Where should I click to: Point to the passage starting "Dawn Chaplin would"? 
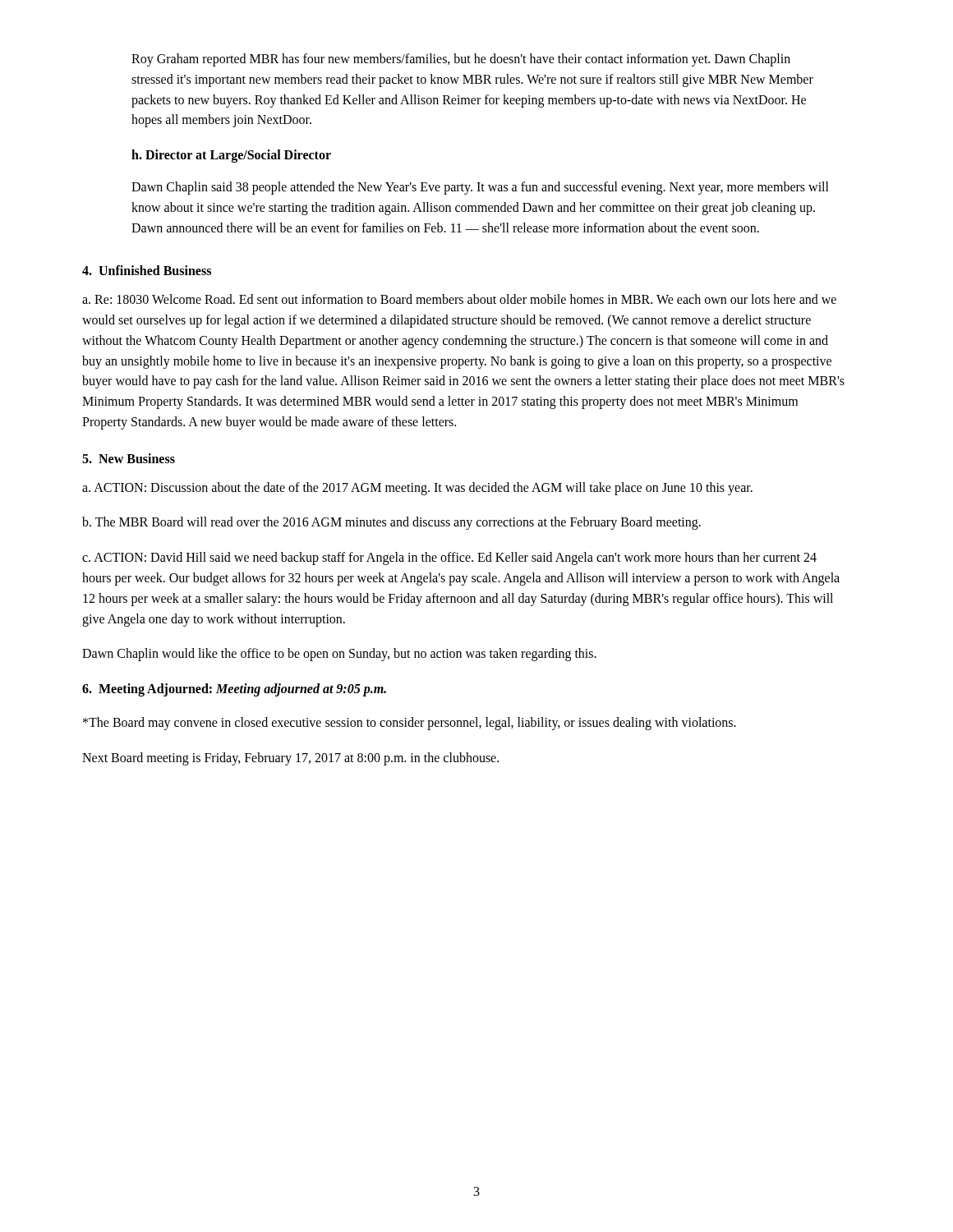(x=340, y=654)
